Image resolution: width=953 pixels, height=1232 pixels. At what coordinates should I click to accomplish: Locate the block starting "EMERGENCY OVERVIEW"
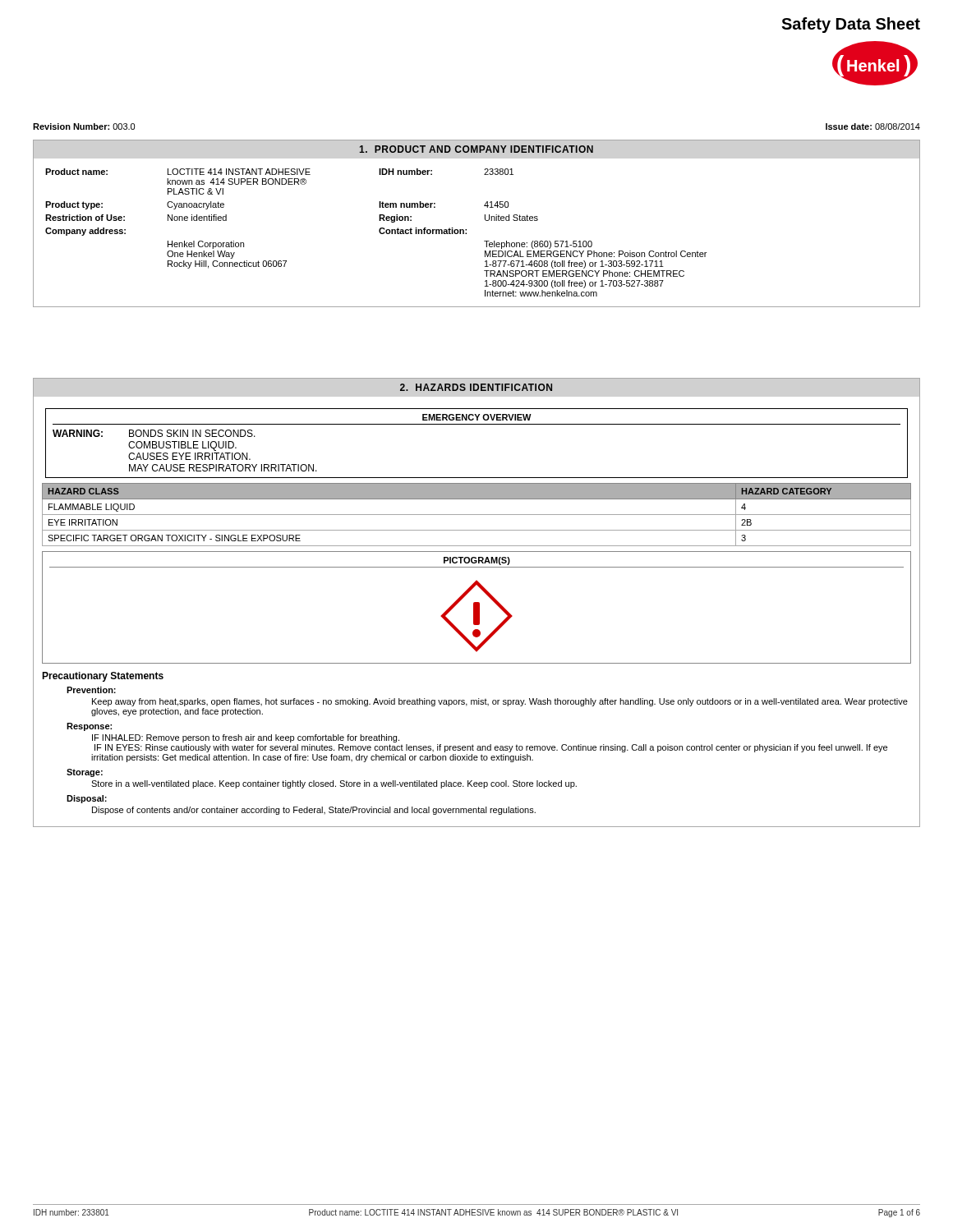pyautogui.click(x=476, y=417)
